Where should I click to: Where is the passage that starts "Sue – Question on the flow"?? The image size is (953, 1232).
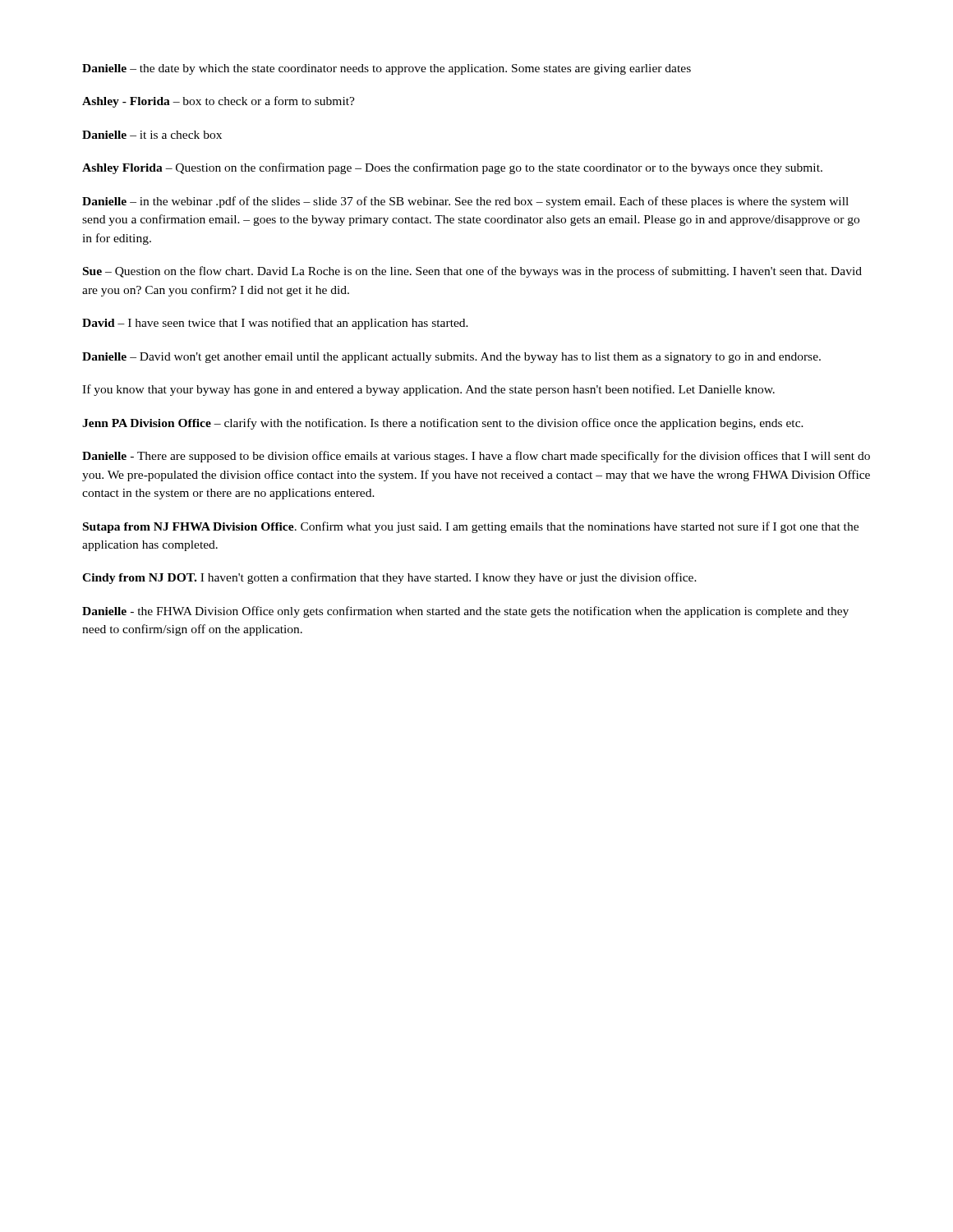(x=472, y=280)
